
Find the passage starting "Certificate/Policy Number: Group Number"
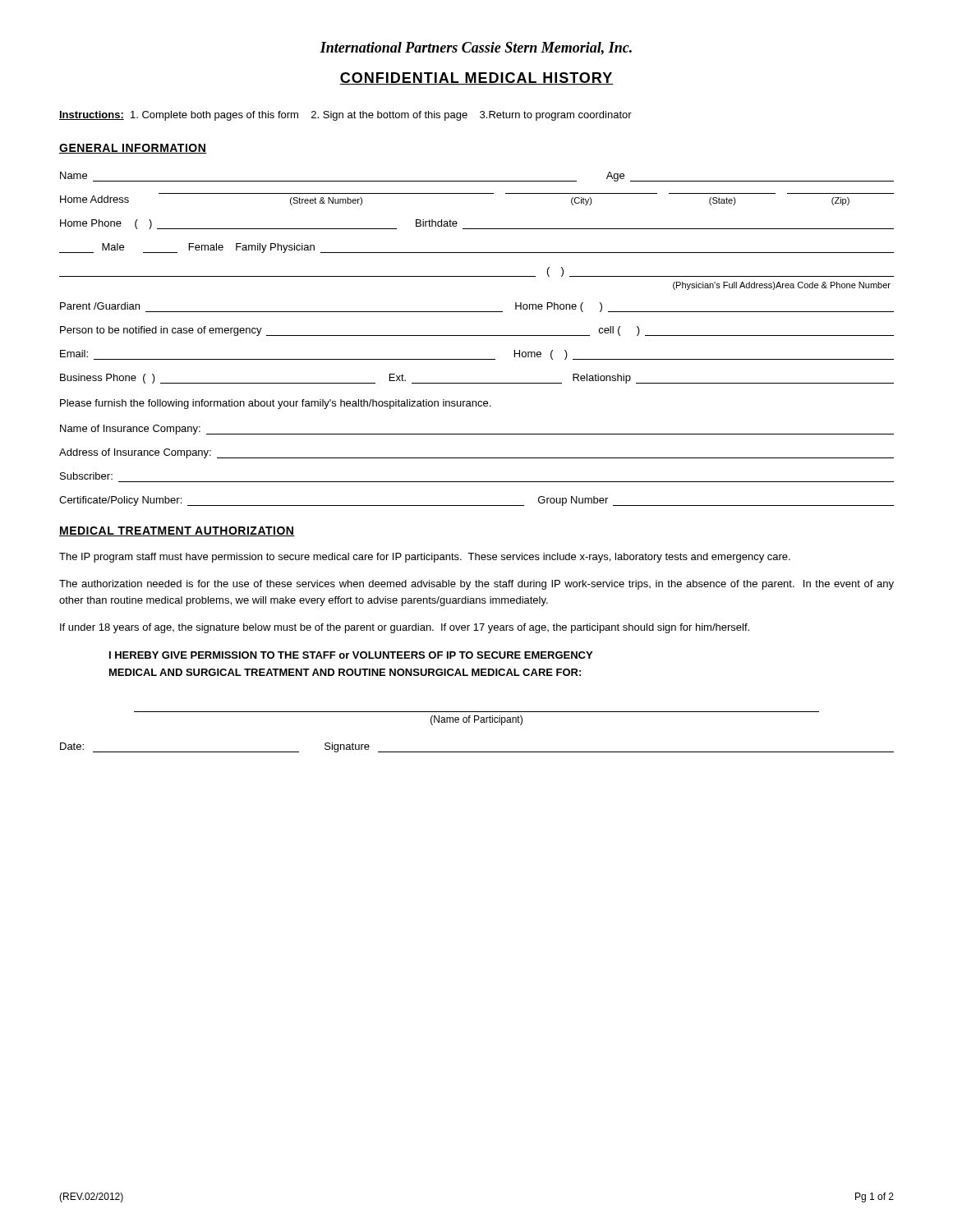pos(476,498)
